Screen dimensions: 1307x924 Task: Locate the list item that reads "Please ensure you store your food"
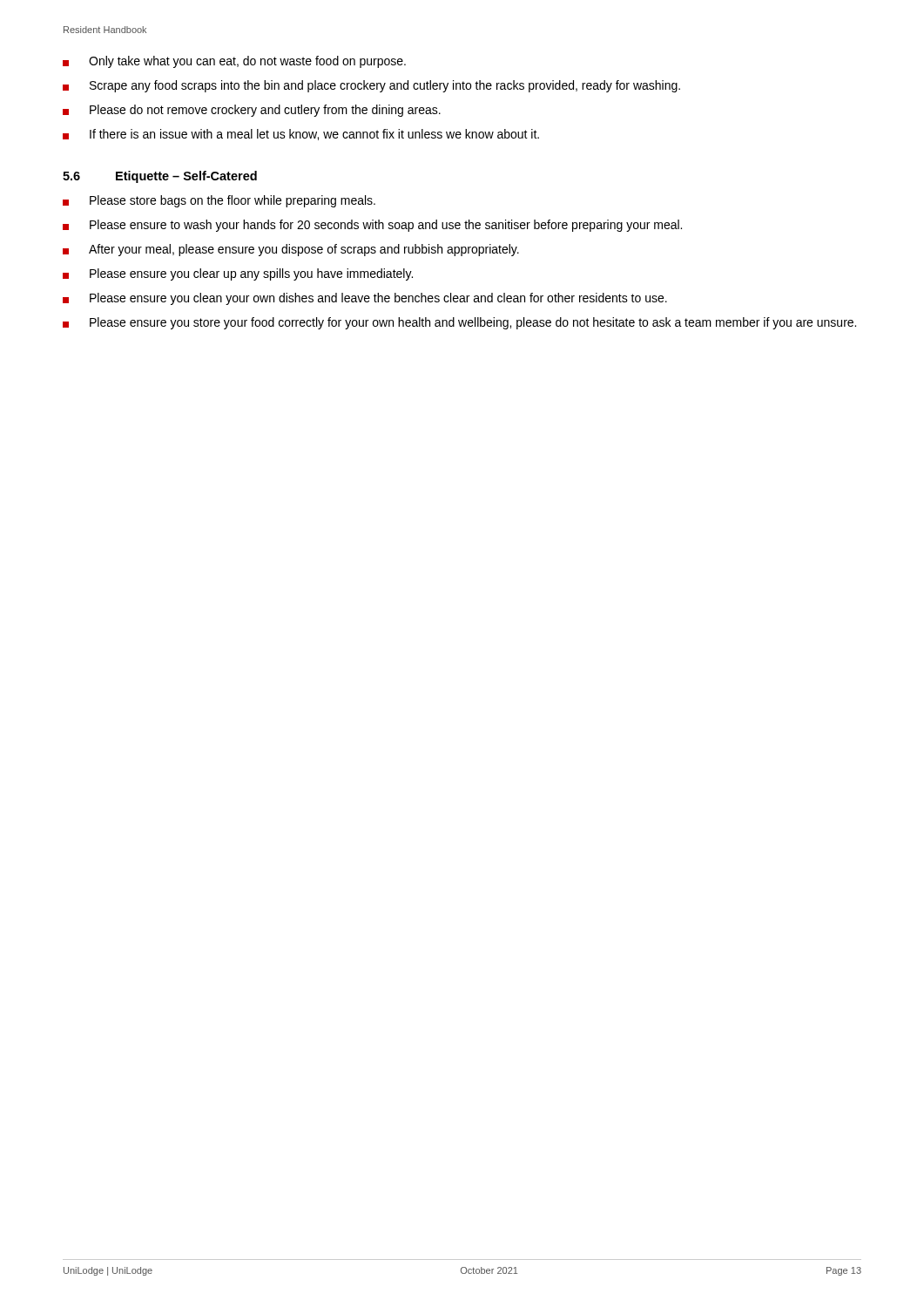pos(462,323)
